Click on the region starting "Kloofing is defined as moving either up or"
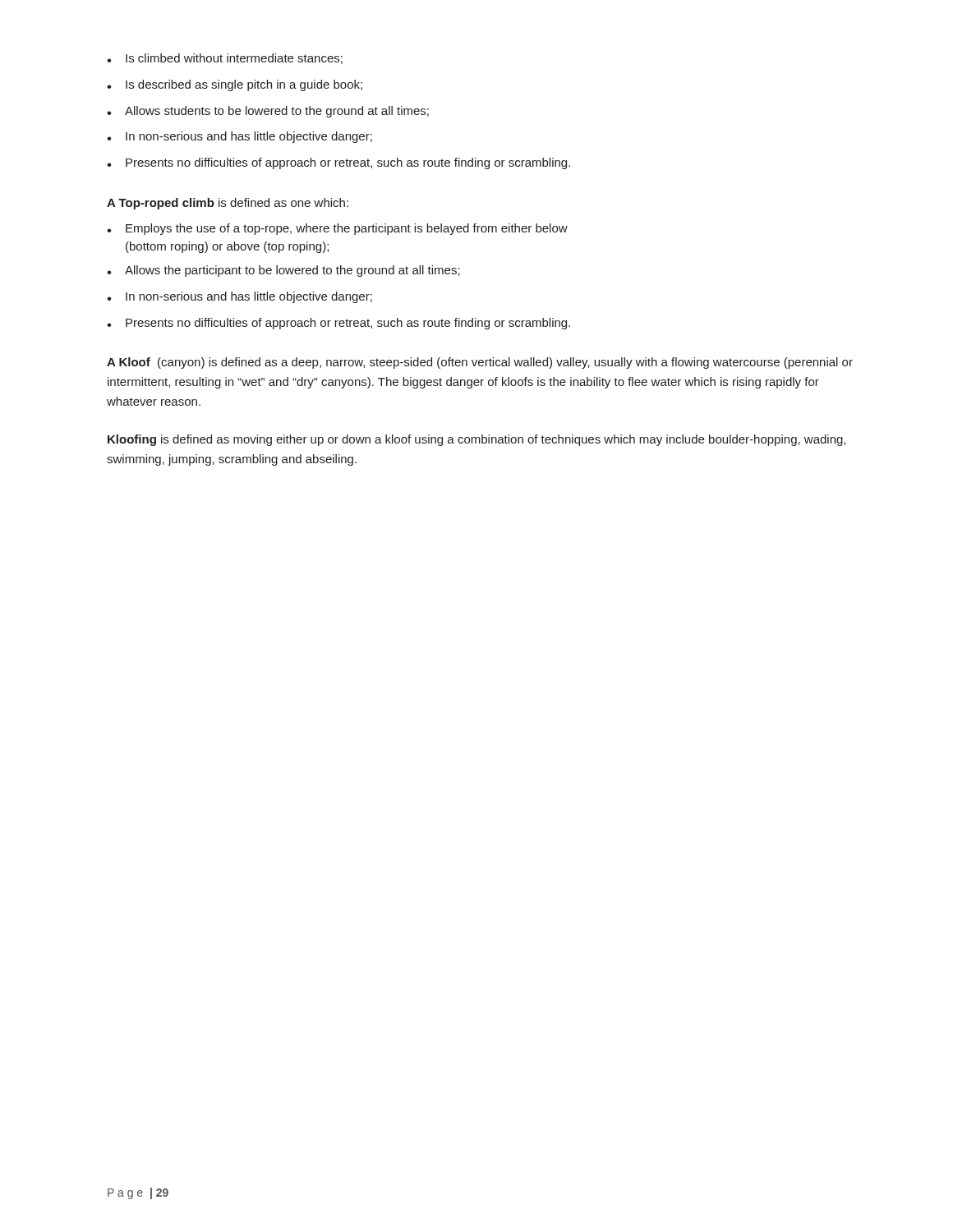 click(x=477, y=449)
